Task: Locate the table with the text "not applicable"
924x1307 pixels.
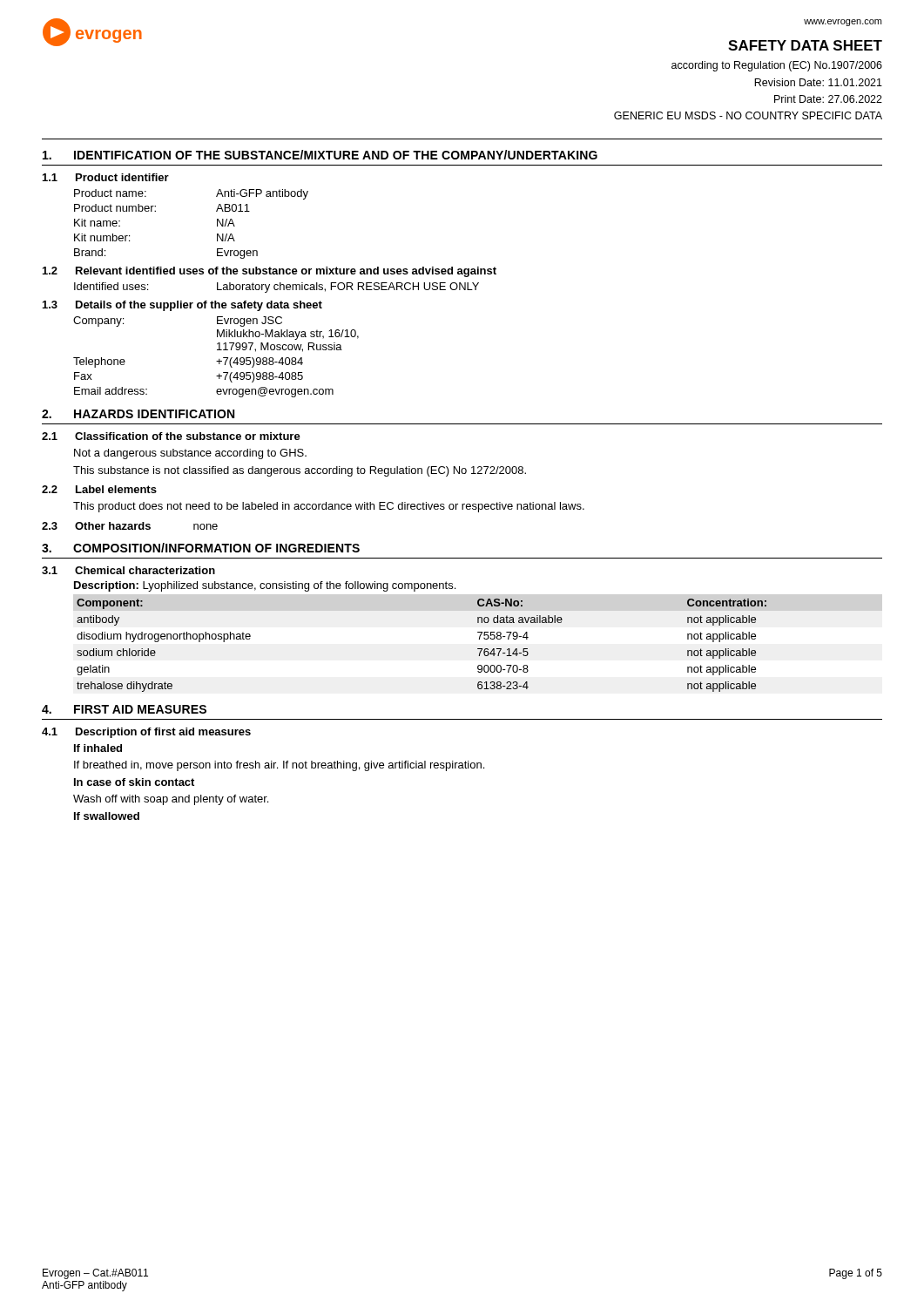Action: click(x=462, y=643)
